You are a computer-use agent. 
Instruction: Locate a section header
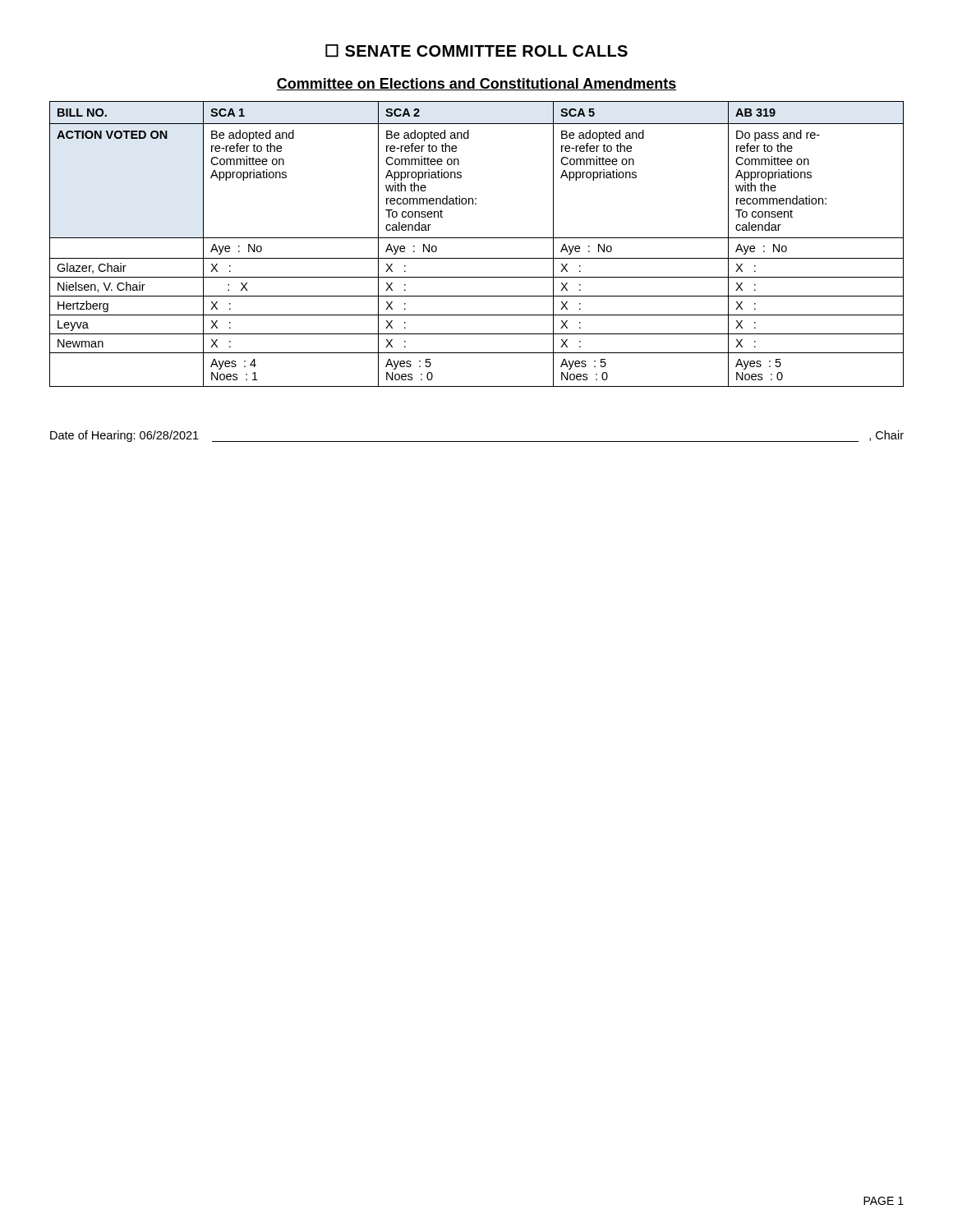pyautogui.click(x=476, y=84)
